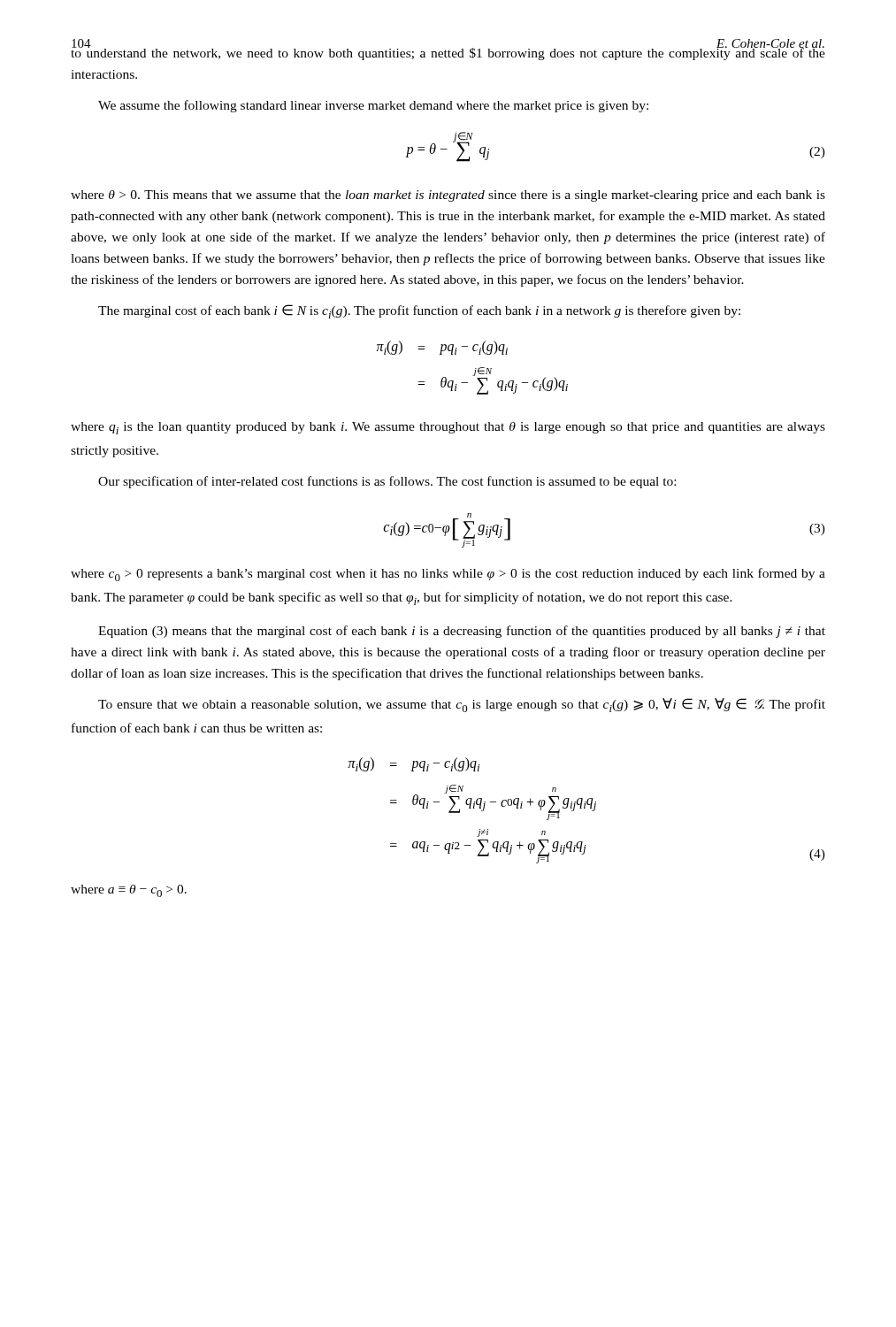Select the element starting "Equation (3) means that the marginal cost of"

[448, 652]
